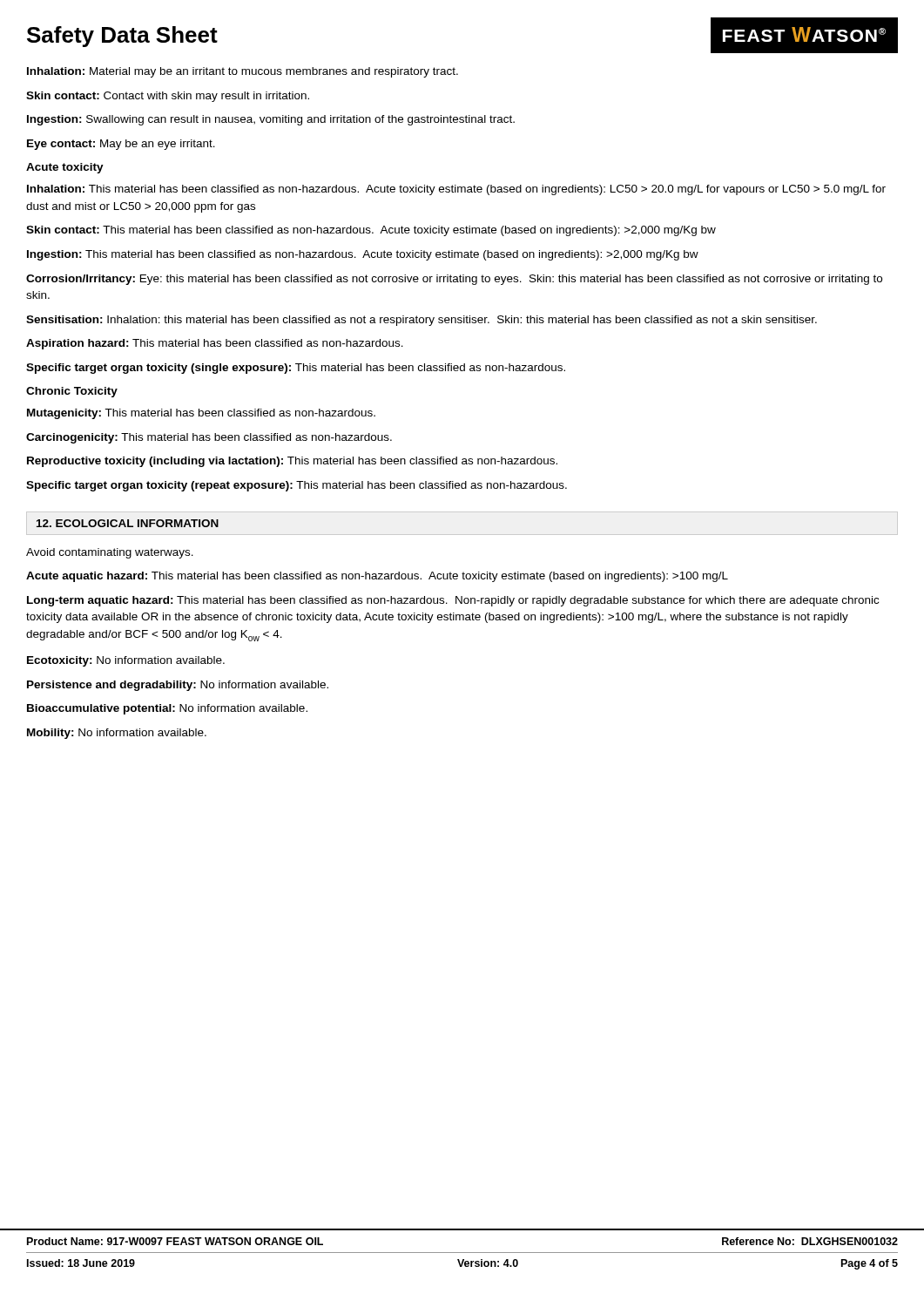Viewport: 924px width, 1307px height.
Task: Select the text block that says "Specific target organ toxicity (repeat exposure): This material"
Action: click(297, 485)
